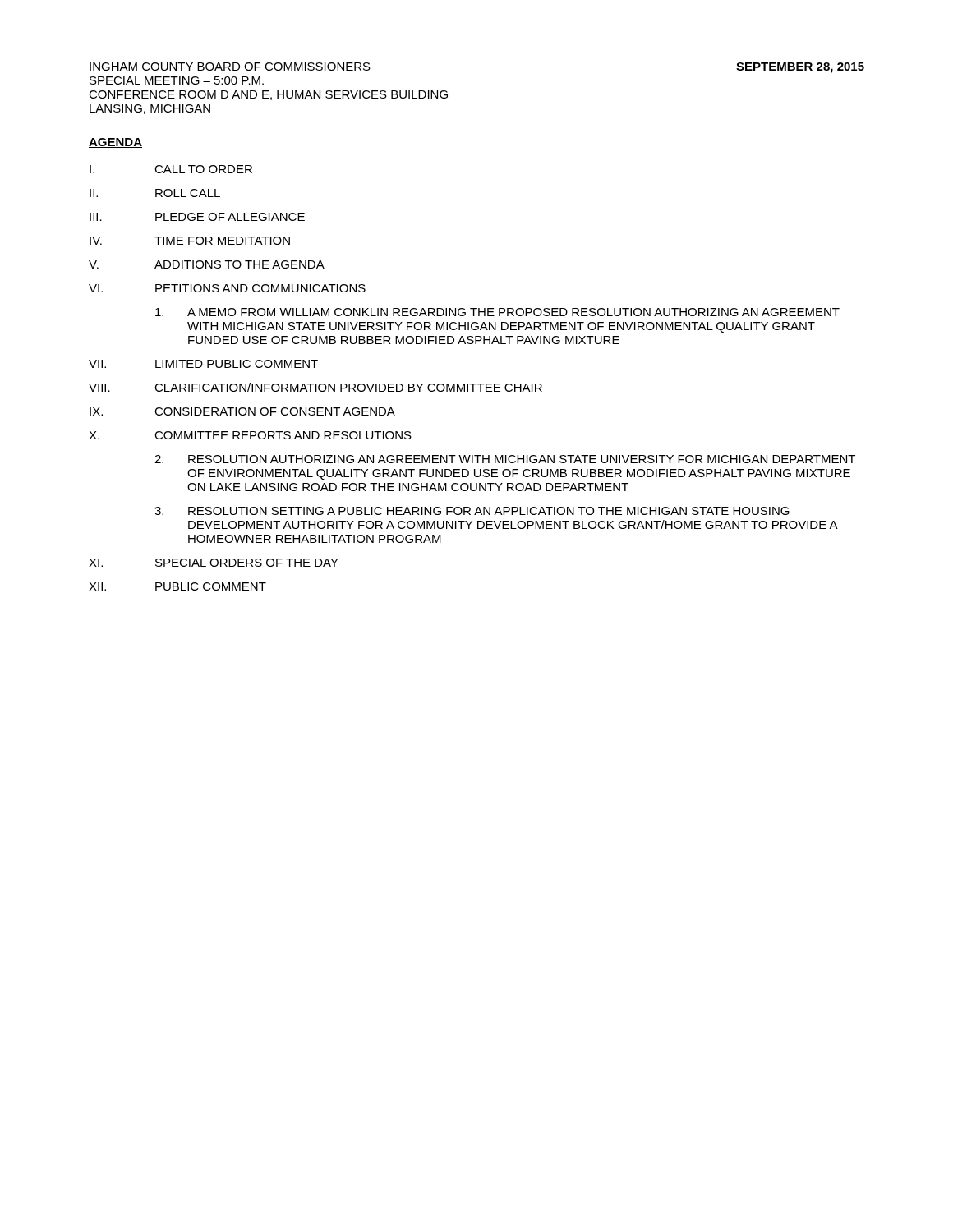Click on the list item that reads "VIII. CLARIFICATION/INFORMATION PROVIDED BY COMMITTEE CHAIR"
This screenshot has width=953, height=1232.
pos(476,387)
